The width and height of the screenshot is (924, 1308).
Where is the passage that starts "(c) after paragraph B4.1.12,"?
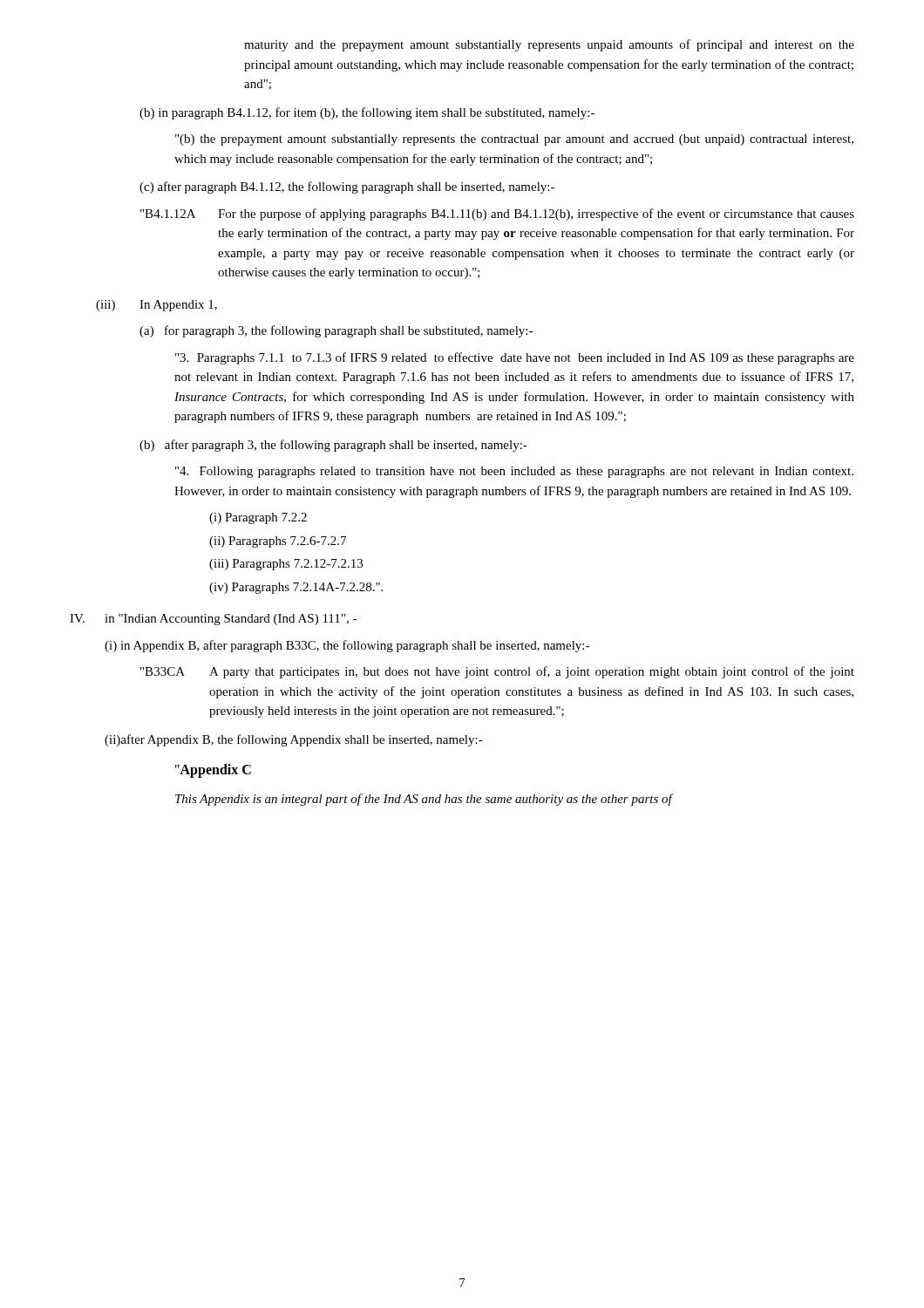[x=347, y=187]
